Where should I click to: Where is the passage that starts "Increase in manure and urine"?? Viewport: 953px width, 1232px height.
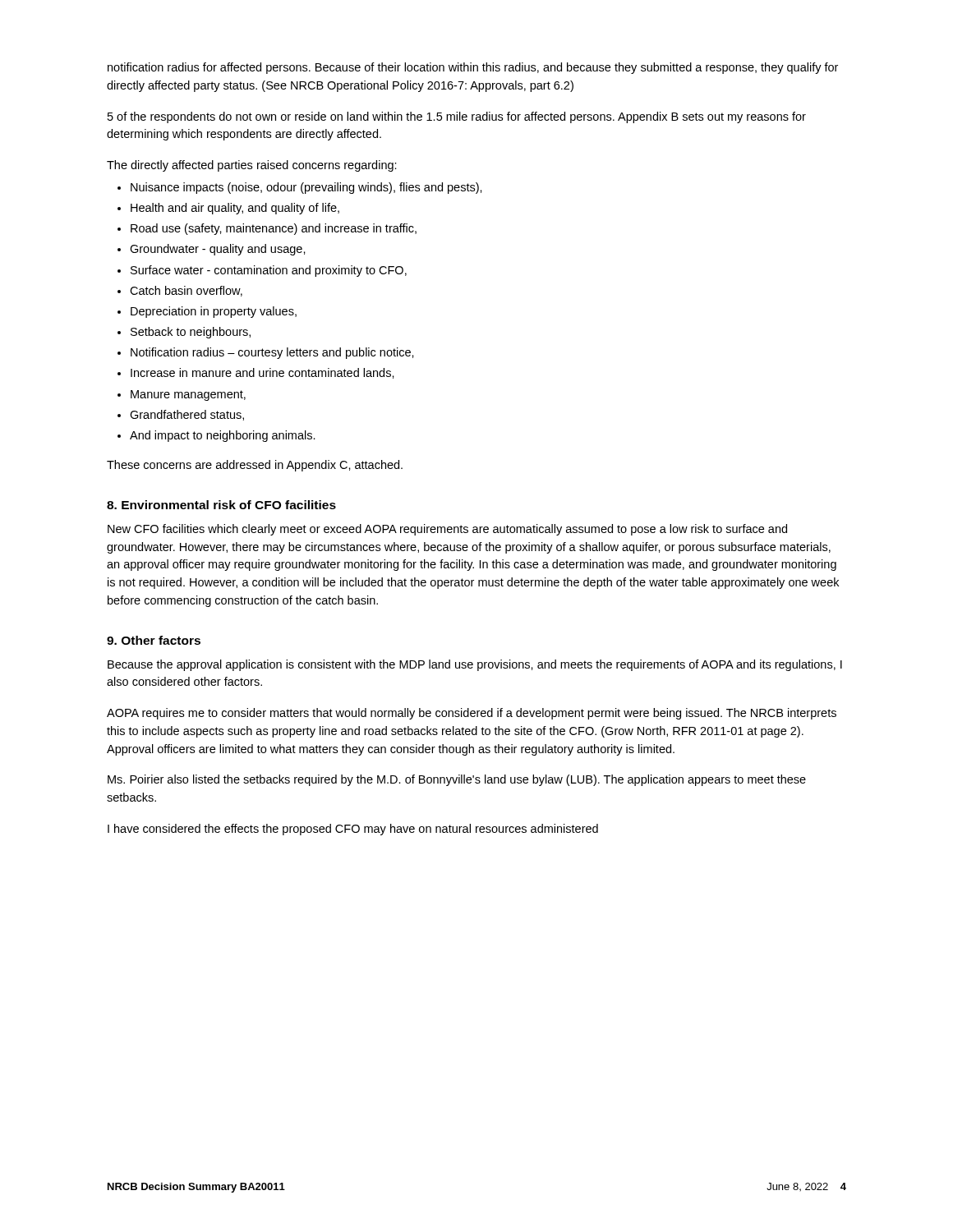point(262,373)
